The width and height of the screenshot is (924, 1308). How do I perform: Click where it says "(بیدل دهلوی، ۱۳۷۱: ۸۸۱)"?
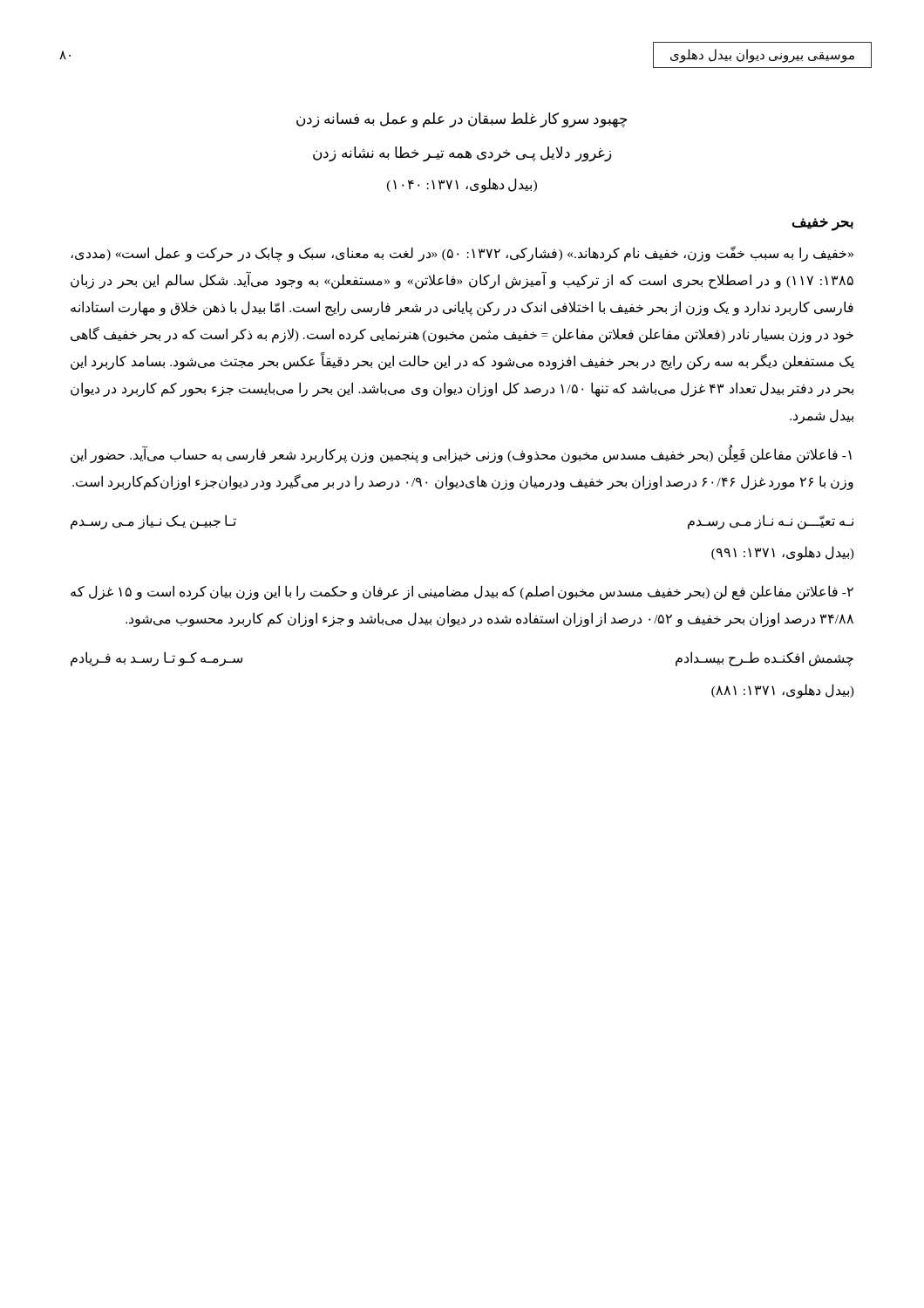pos(783,690)
